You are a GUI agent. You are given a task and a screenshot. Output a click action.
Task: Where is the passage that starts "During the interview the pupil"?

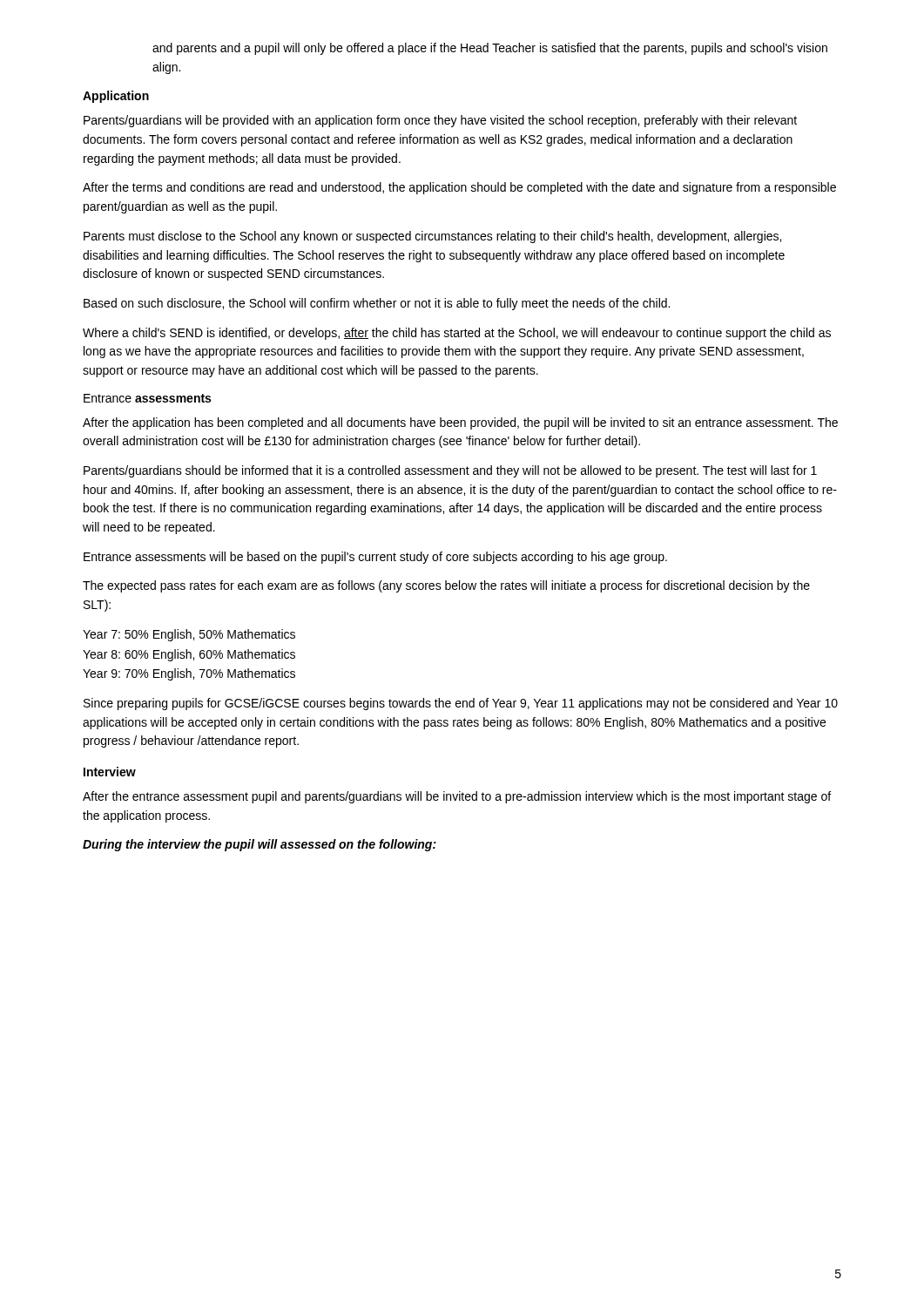pyautogui.click(x=260, y=845)
